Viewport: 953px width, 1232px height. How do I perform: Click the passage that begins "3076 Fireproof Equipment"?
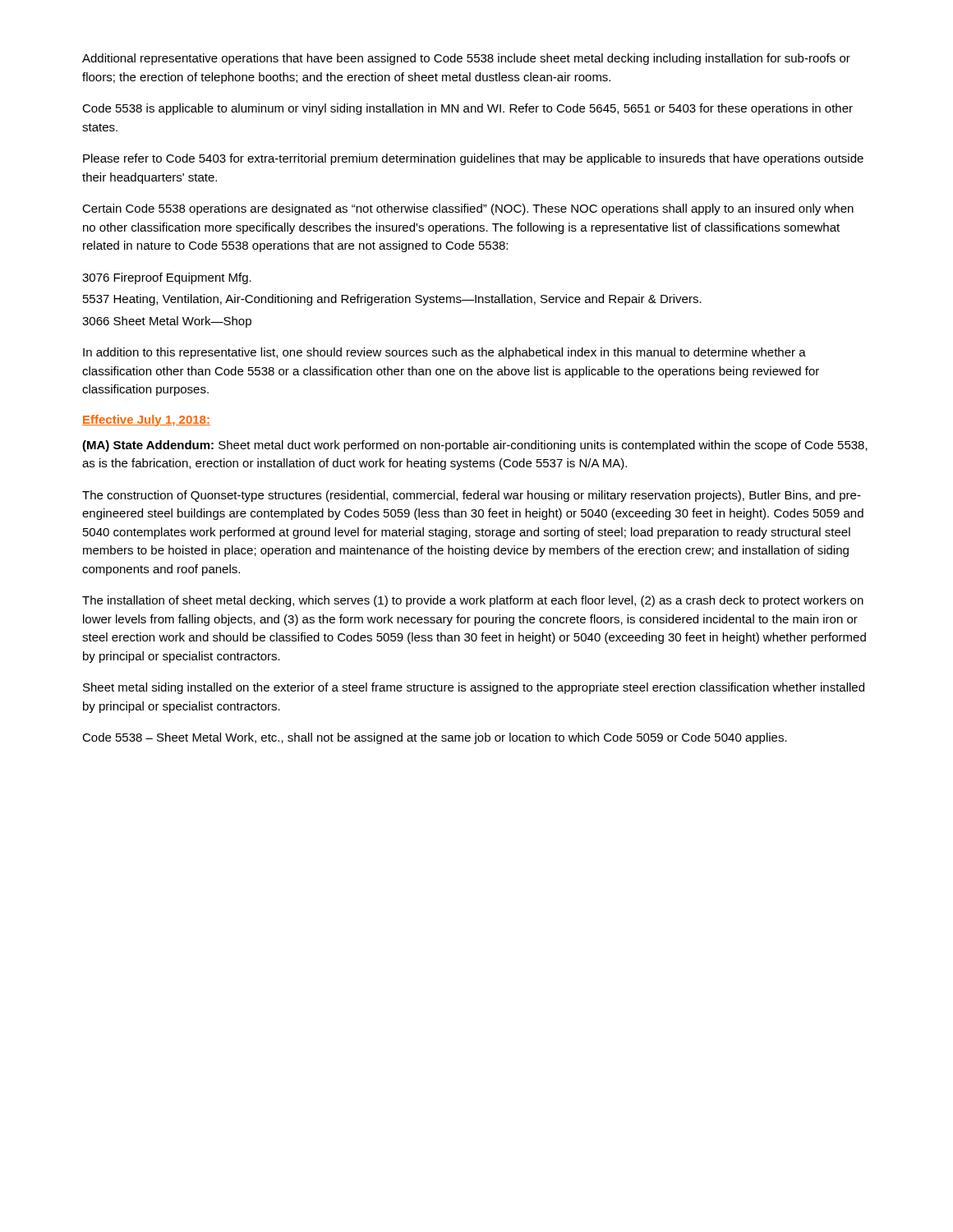(x=167, y=277)
